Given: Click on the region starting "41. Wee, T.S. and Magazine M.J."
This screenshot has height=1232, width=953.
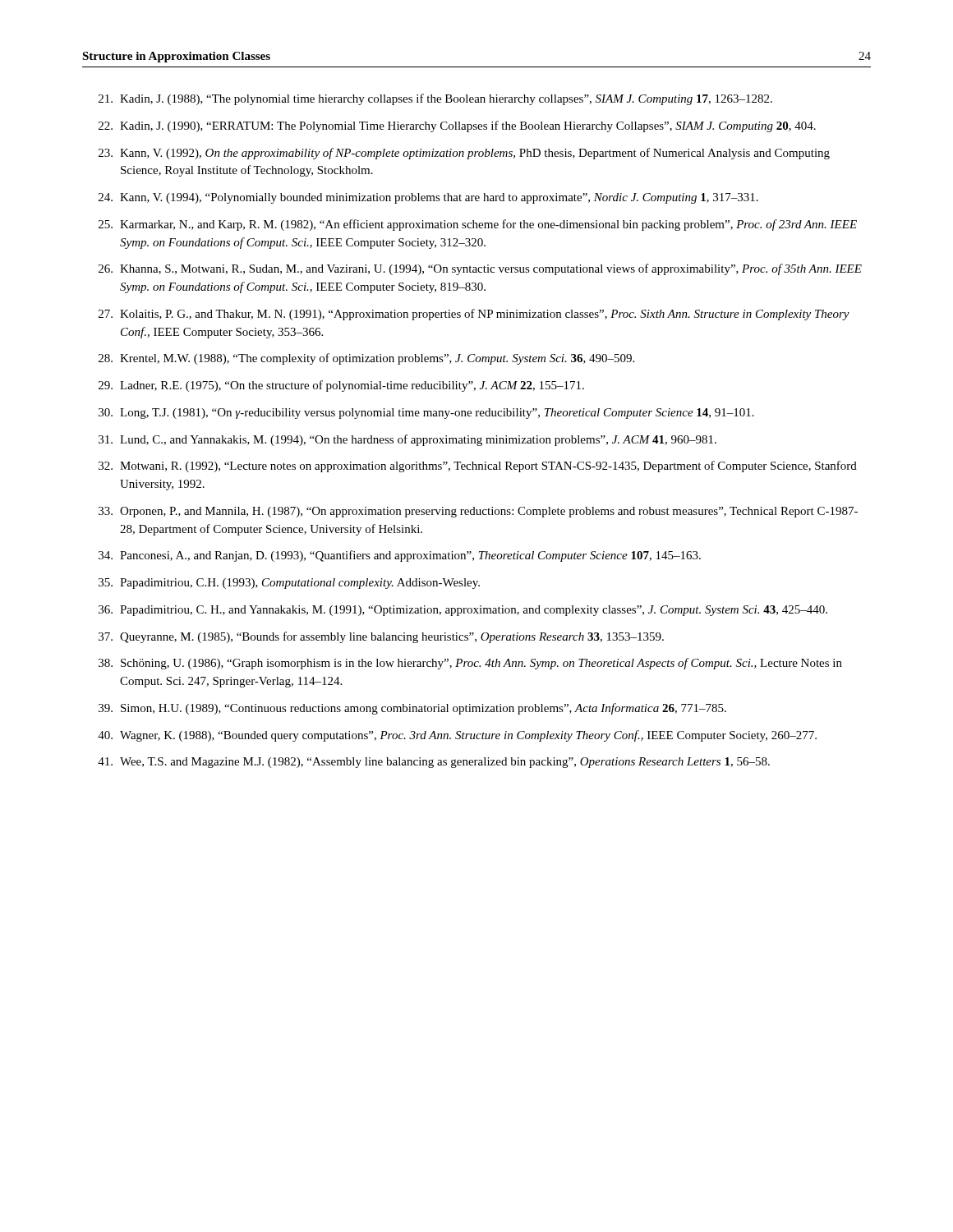Looking at the screenshot, I should pyautogui.click(x=476, y=762).
